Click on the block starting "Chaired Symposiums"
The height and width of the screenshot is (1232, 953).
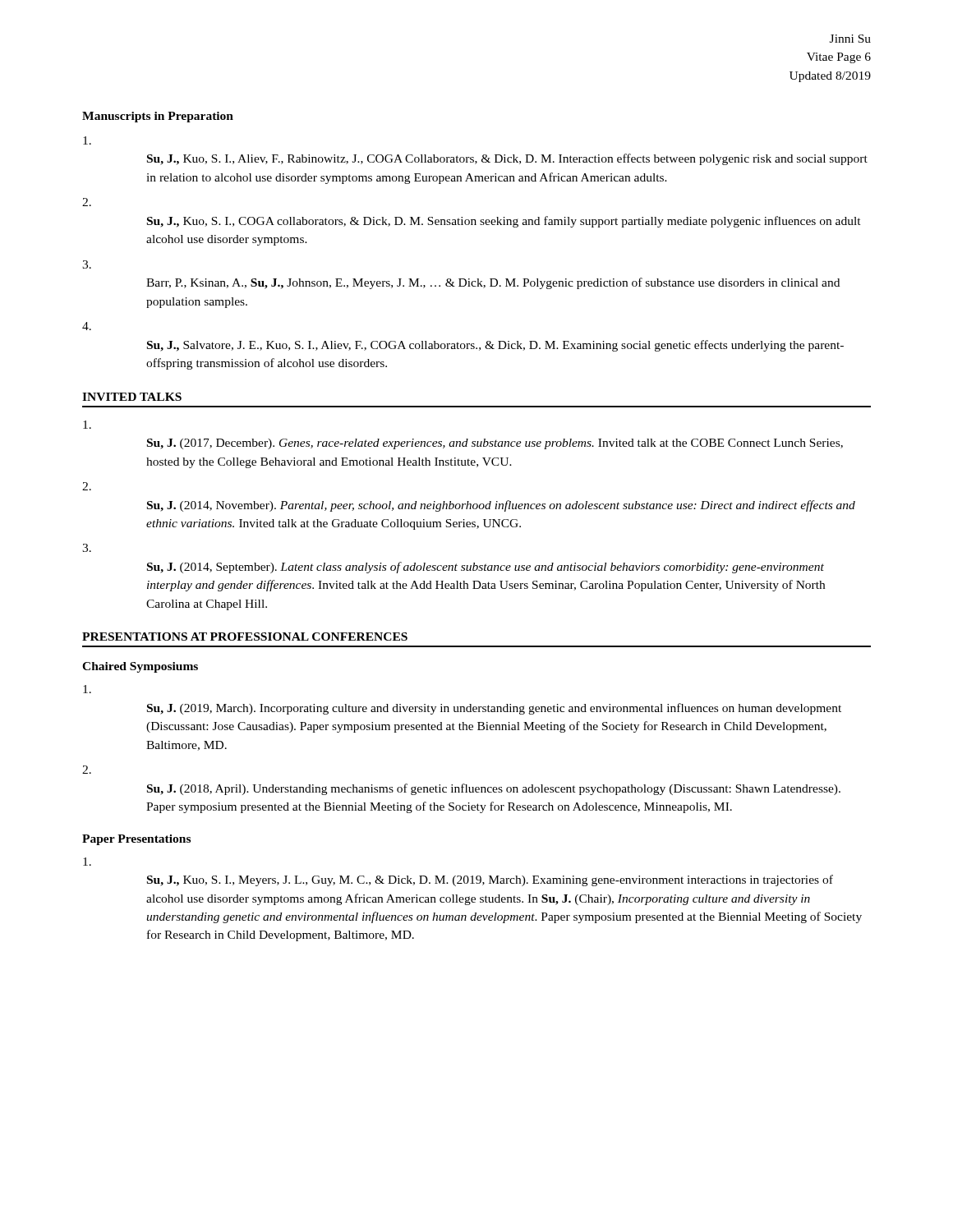(x=140, y=666)
